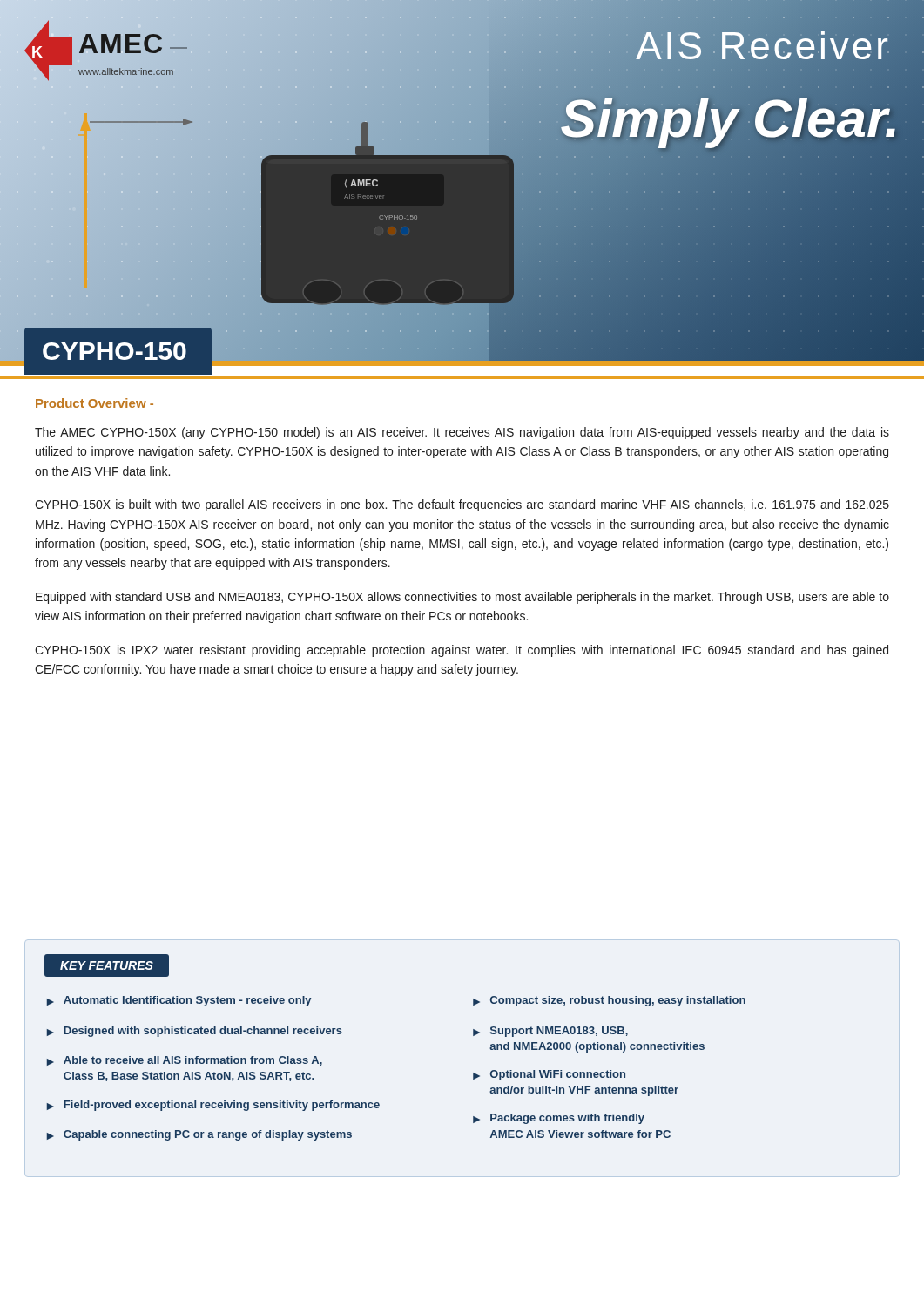Navigate to the block starting "► Package comes"
The width and height of the screenshot is (924, 1307).
pos(571,1126)
